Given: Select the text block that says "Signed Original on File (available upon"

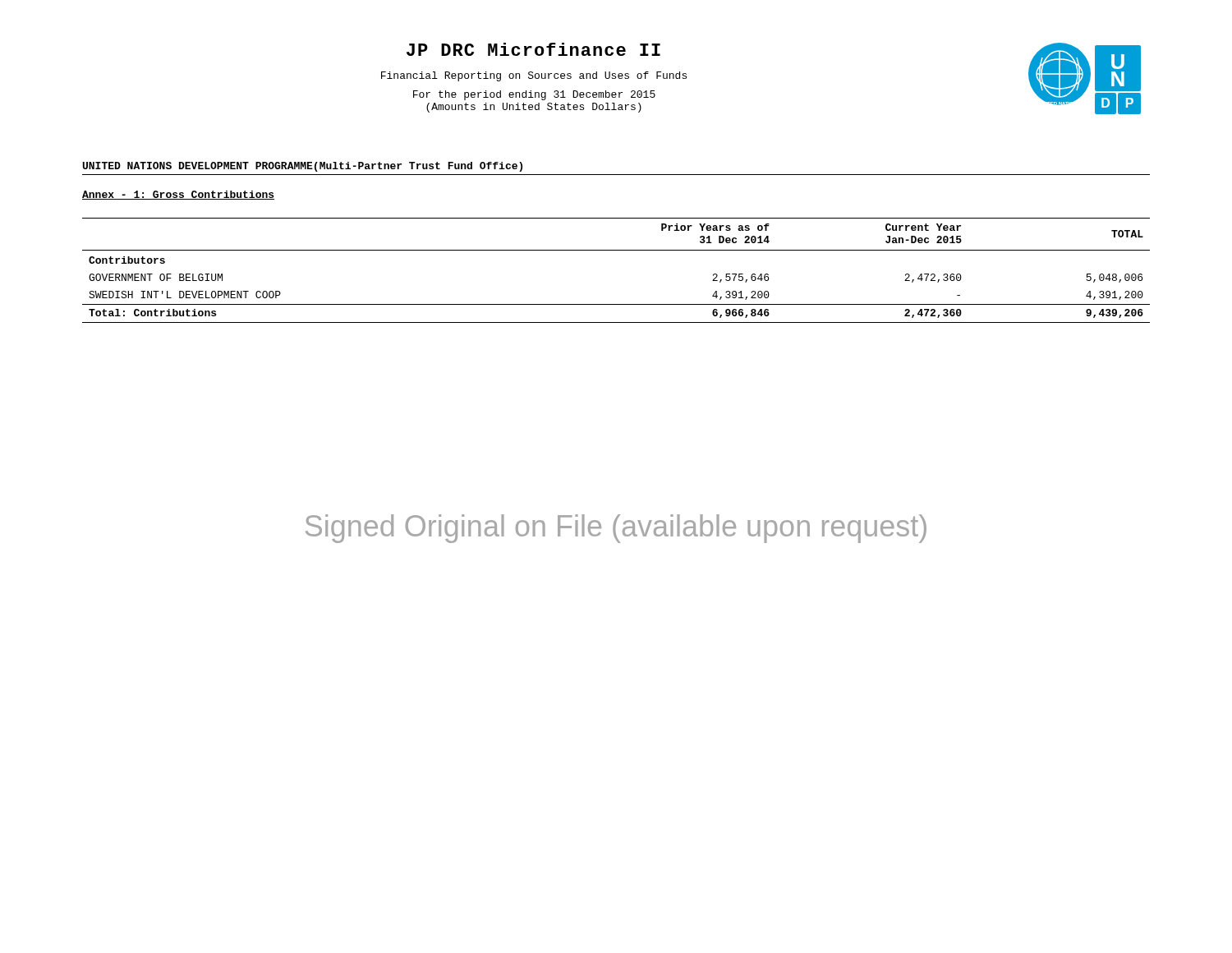Looking at the screenshot, I should pos(616,526).
